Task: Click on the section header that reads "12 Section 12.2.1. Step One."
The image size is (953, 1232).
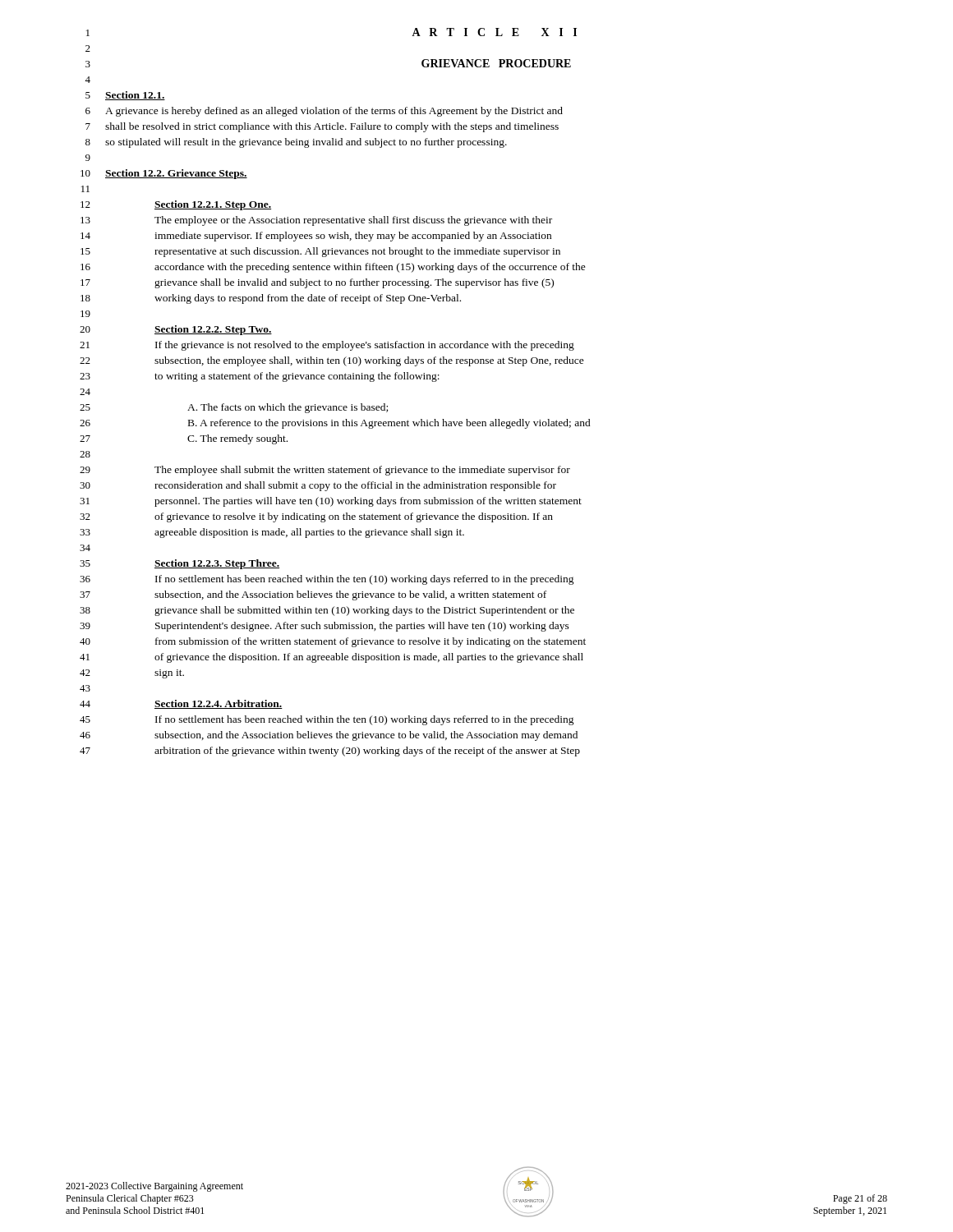Action: 176,205
